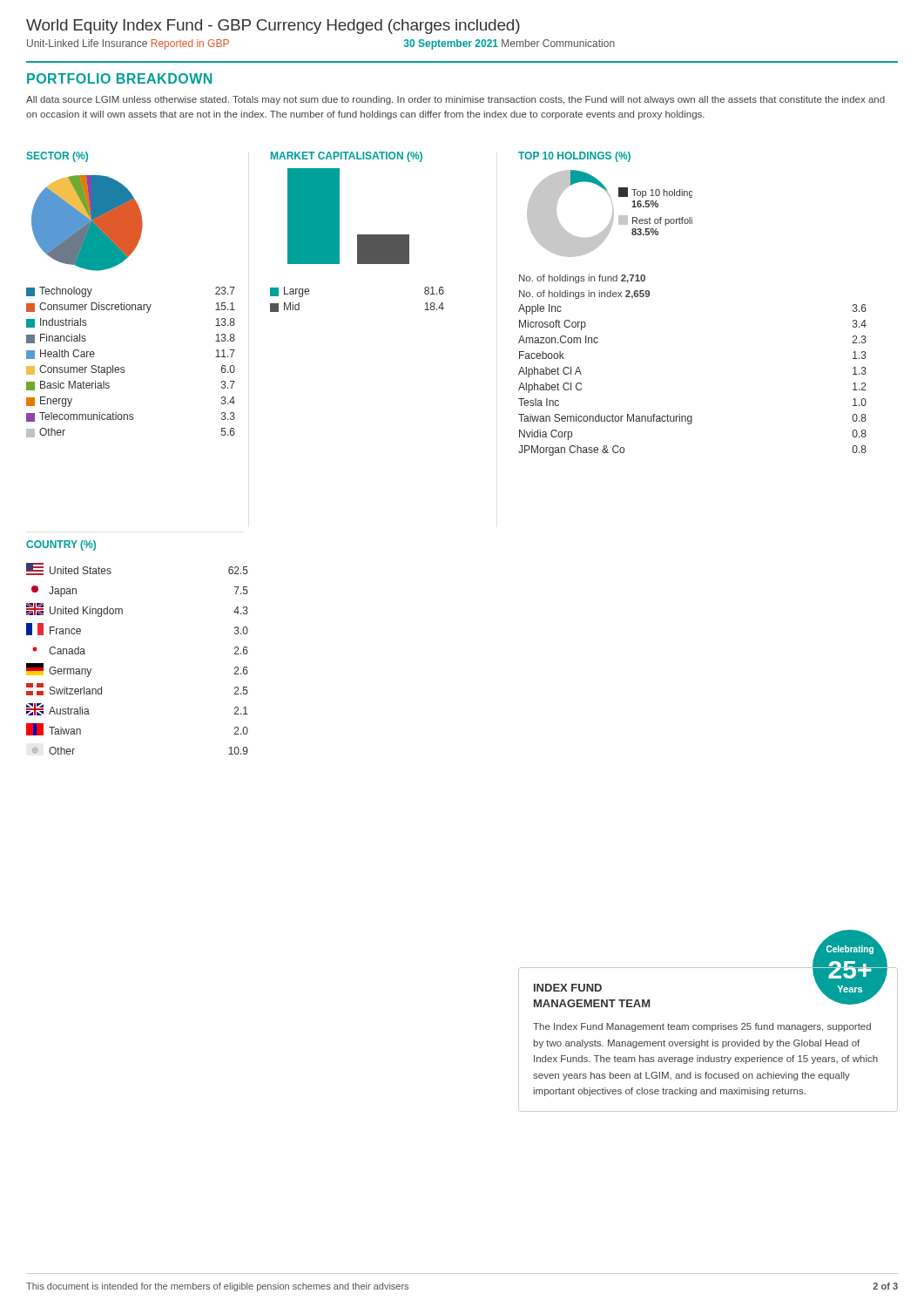Image resolution: width=924 pixels, height=1307 pixels.
Task: Click on the text block starting "PORTFOLIO BREAKDOWN"
Action: [120, 79]
